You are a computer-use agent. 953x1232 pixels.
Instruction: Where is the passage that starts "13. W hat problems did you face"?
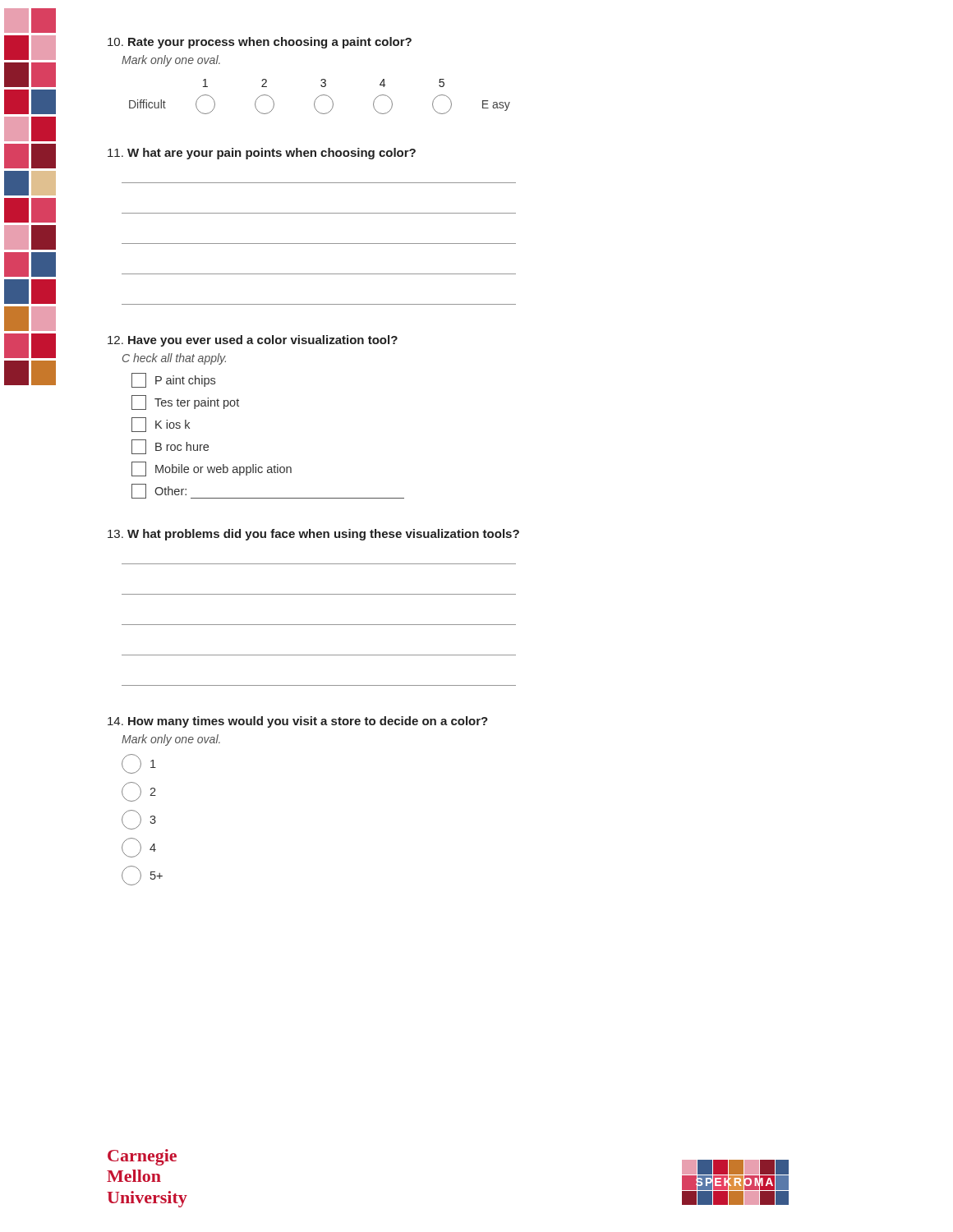pyautogui.click(x=448, y=605)
